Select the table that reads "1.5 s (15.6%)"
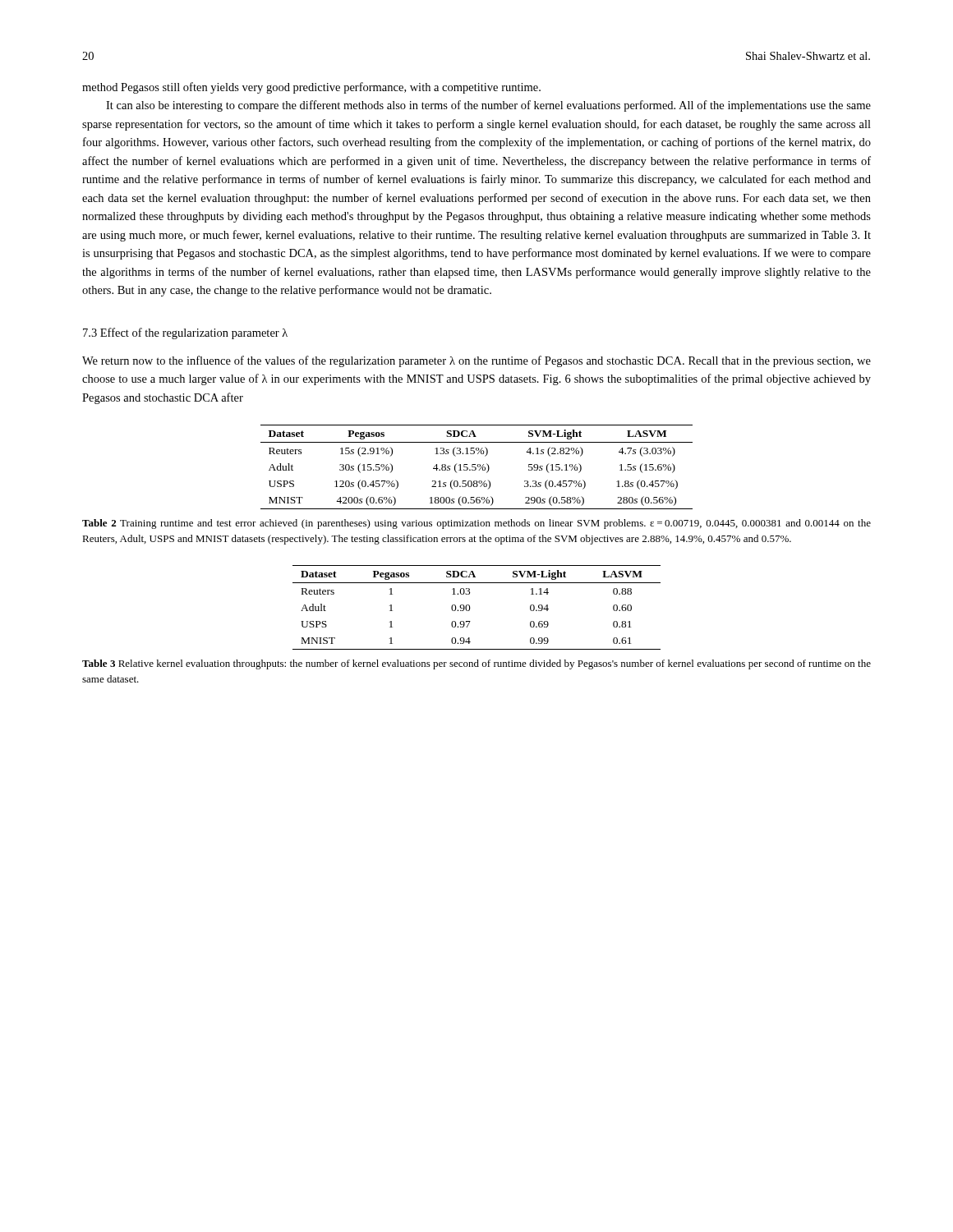The image size is (953, 1232). click(x=476, y=467)
